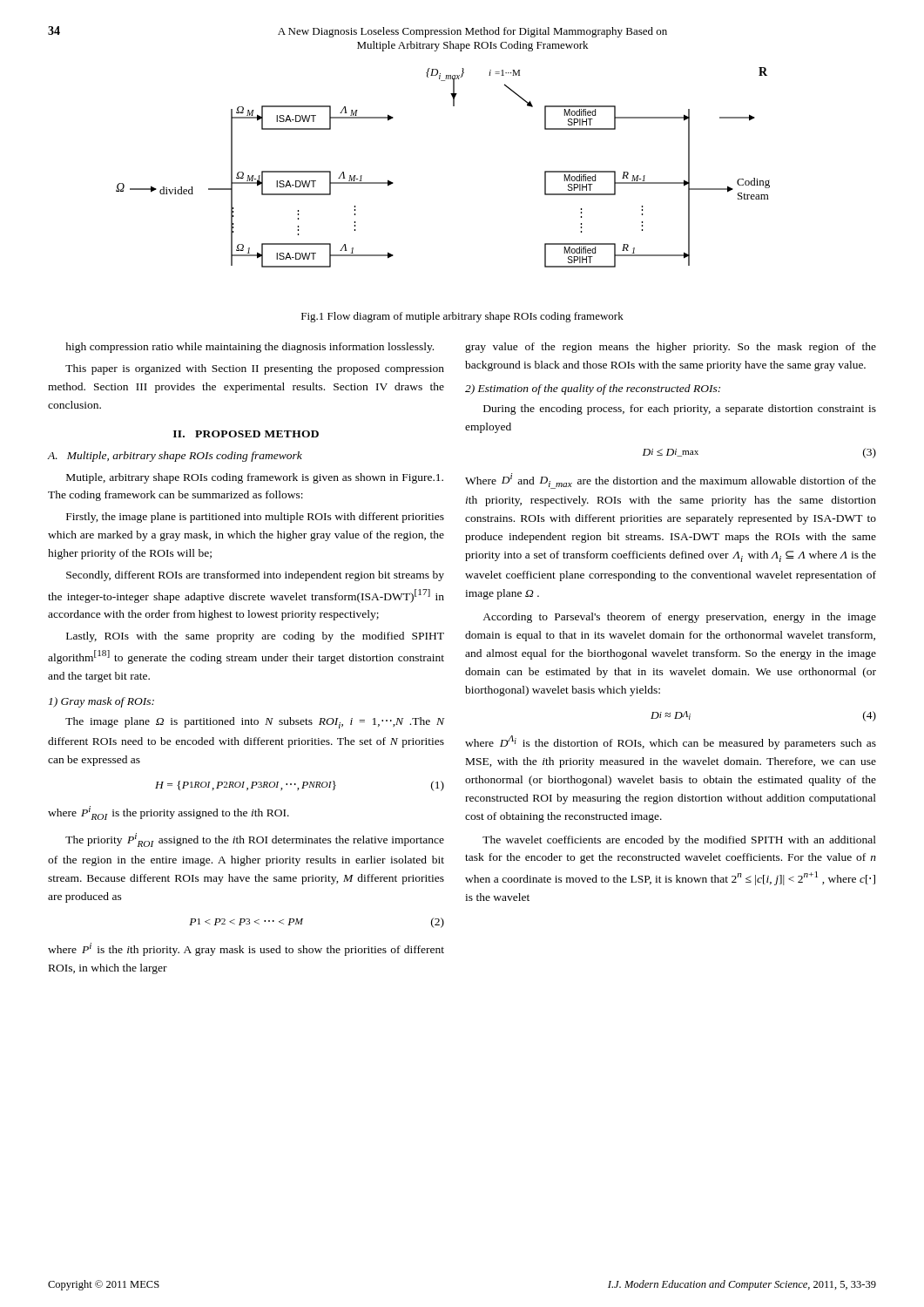Locate the formula that reads "Di ≈ DΛi (4)"
The image size is (924, 1307).
[668, 716]
